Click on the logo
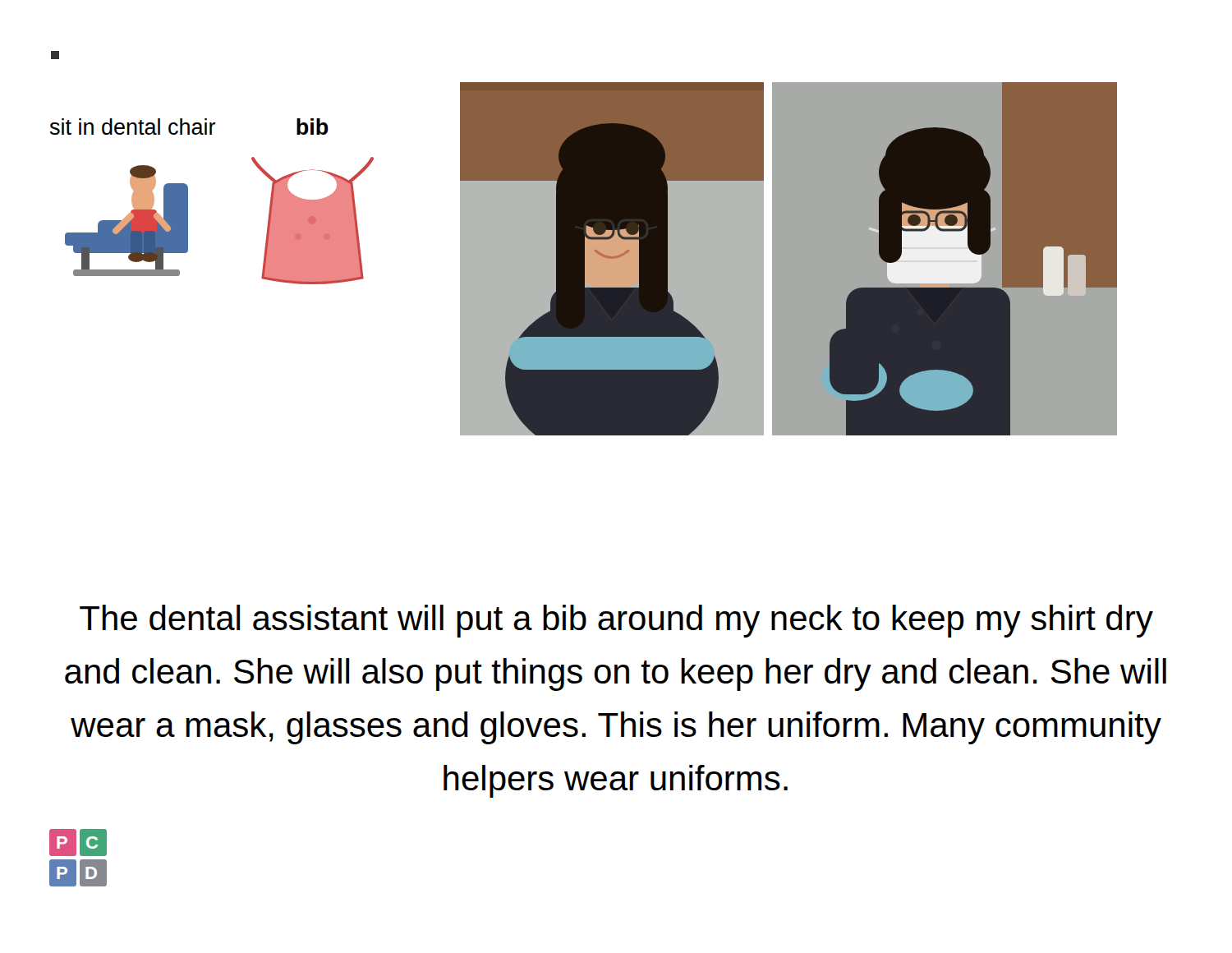1232x953 pixels. pos(79,860)
